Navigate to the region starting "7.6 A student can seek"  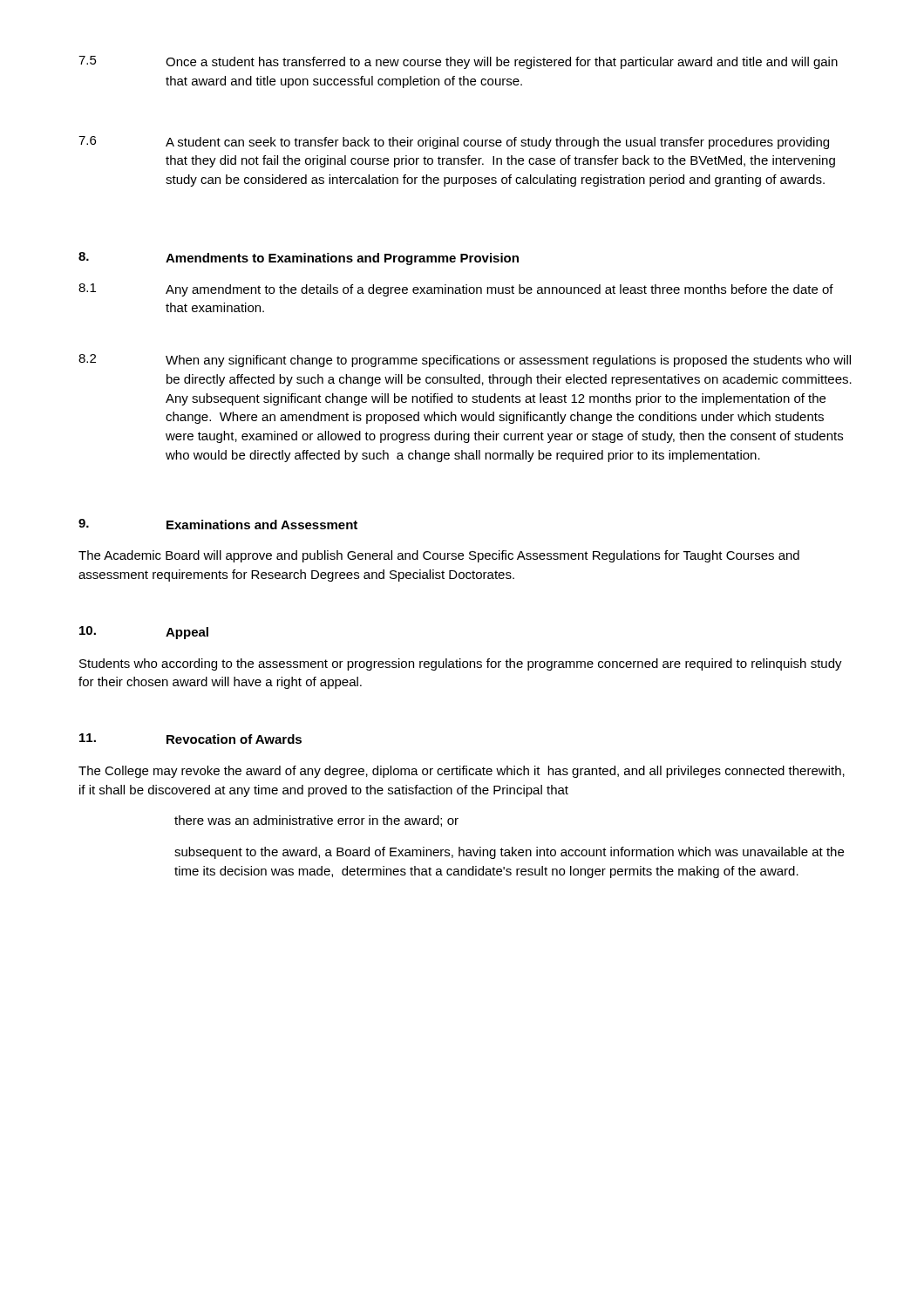(466, 161)
